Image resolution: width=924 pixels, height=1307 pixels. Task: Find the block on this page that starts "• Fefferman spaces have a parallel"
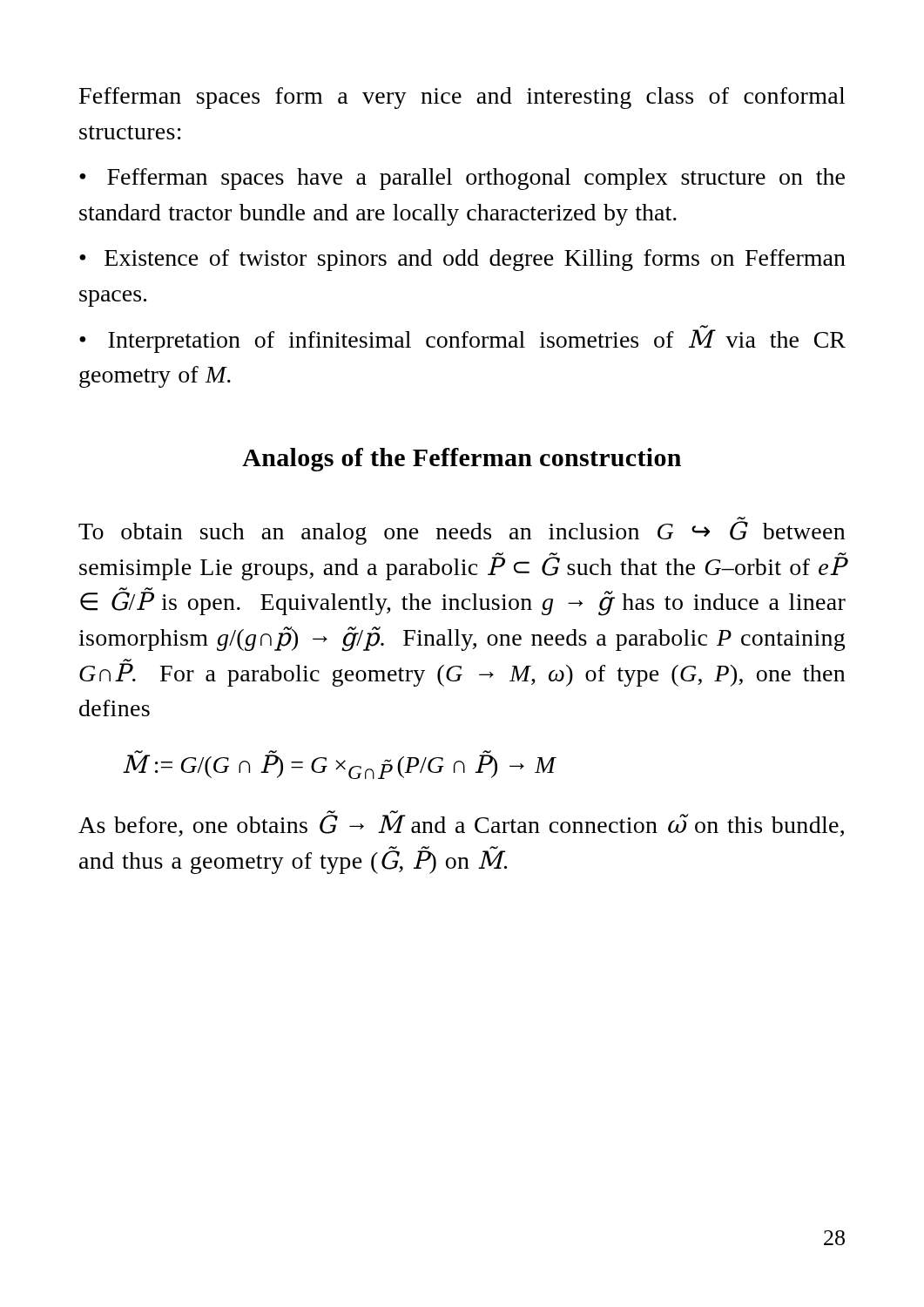pyautogui.click(x=462, y=193)
